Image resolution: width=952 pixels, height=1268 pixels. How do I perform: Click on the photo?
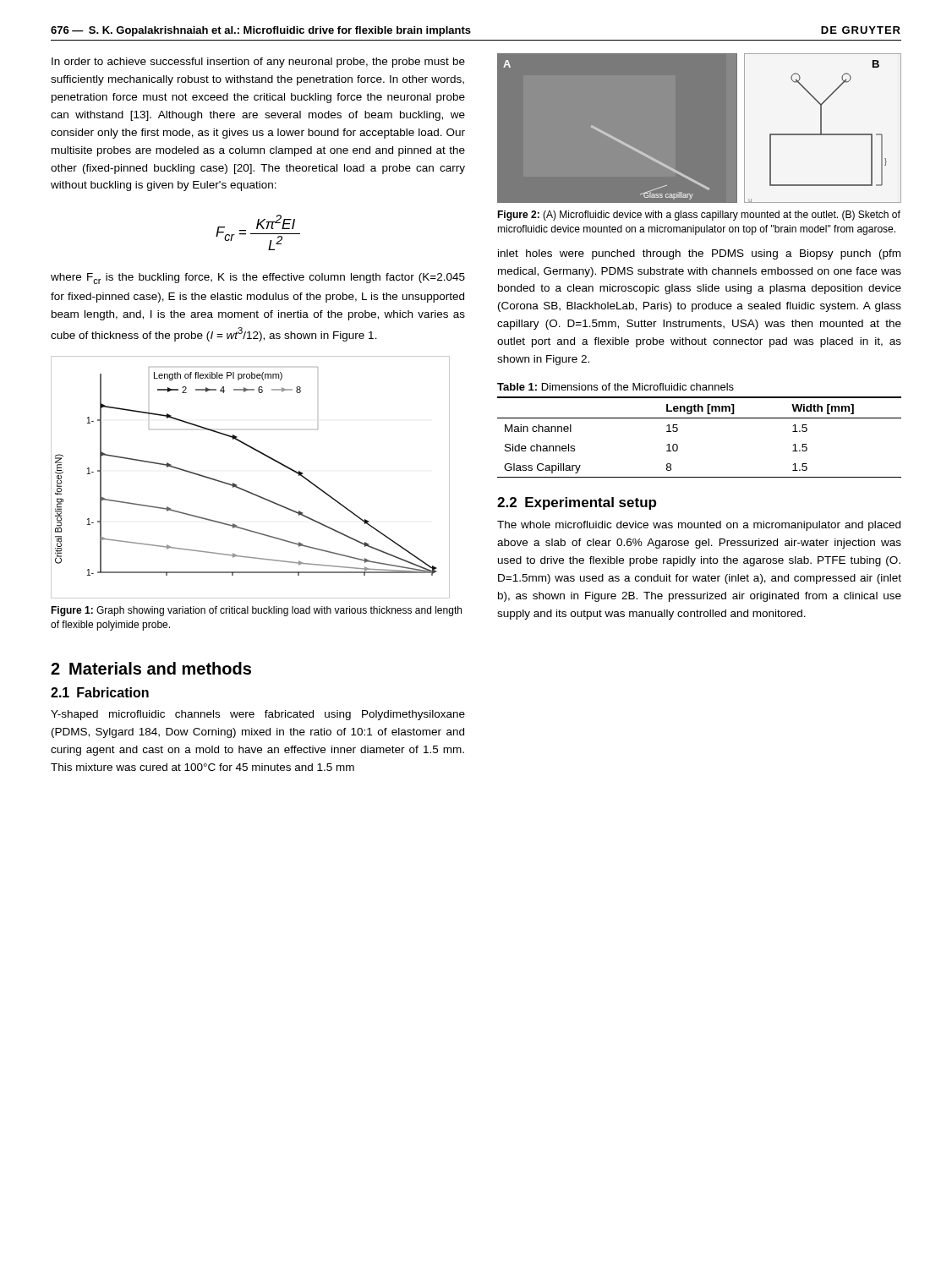(x=699, y=128)
